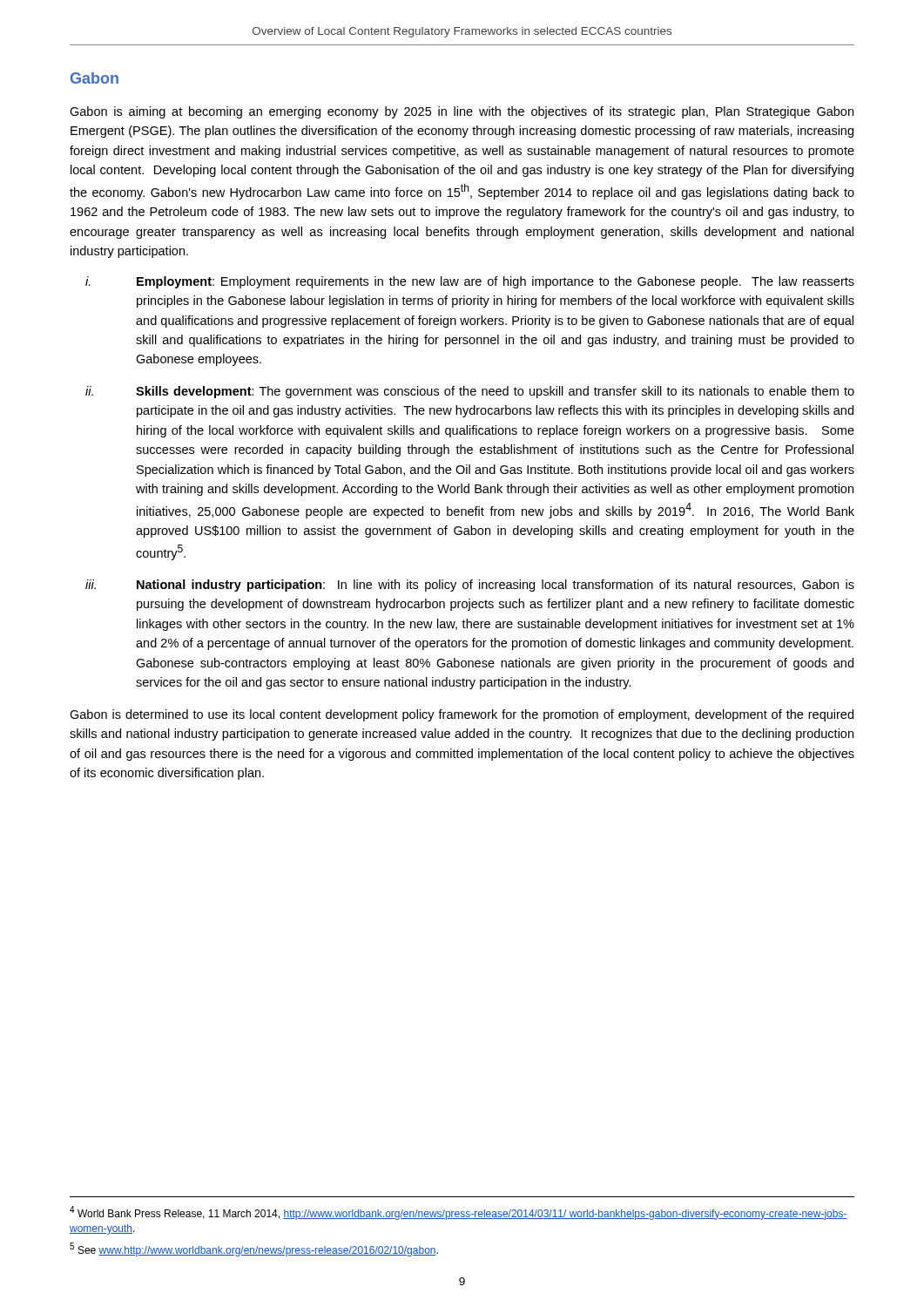This screenshot has height=1307, width=924.
Task: Find the list item that says "ii. Skills development: The government was conscious of"
Action: [462, 472]
